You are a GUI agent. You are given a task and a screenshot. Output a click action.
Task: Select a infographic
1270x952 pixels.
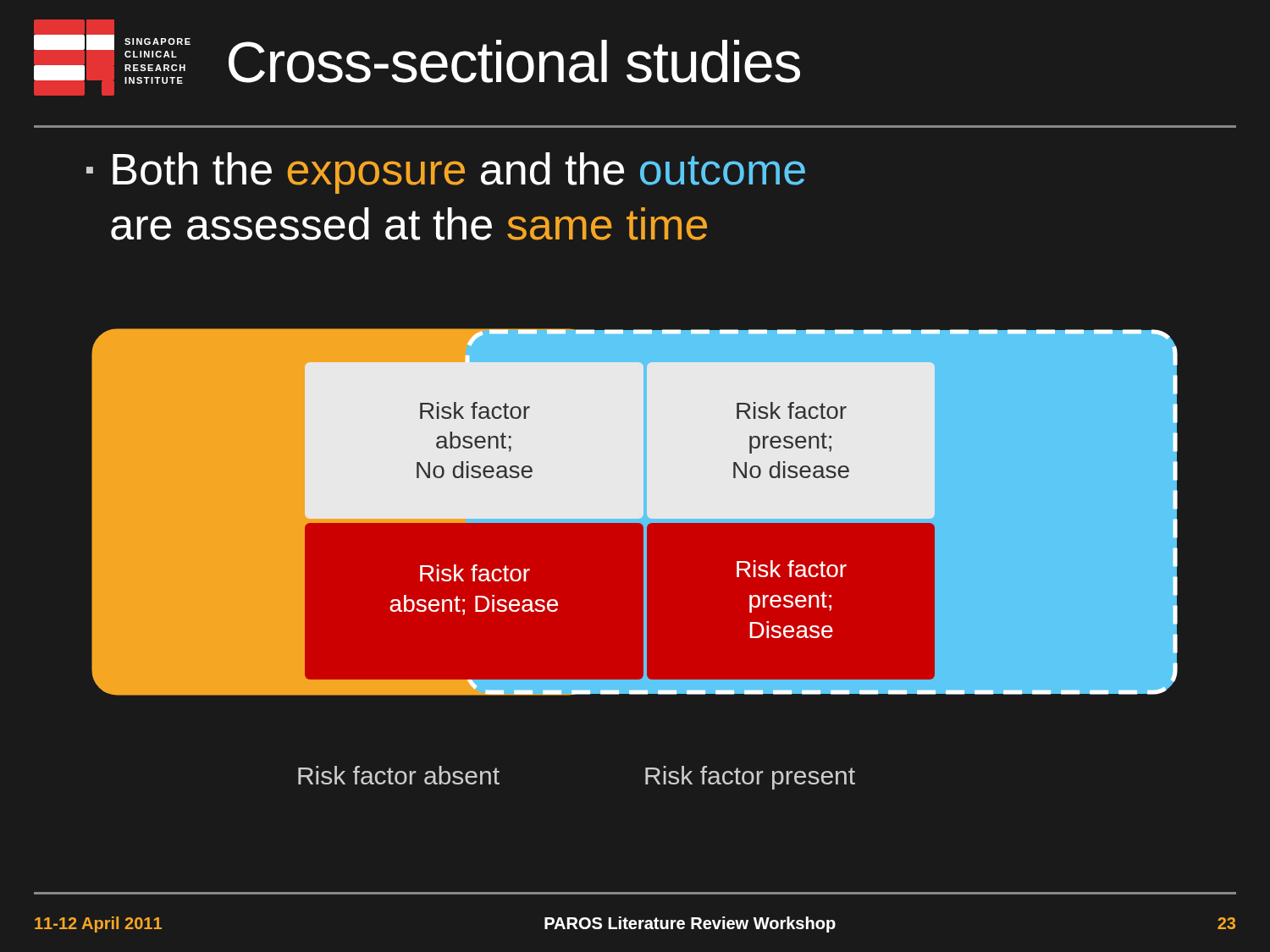(635, 546)
